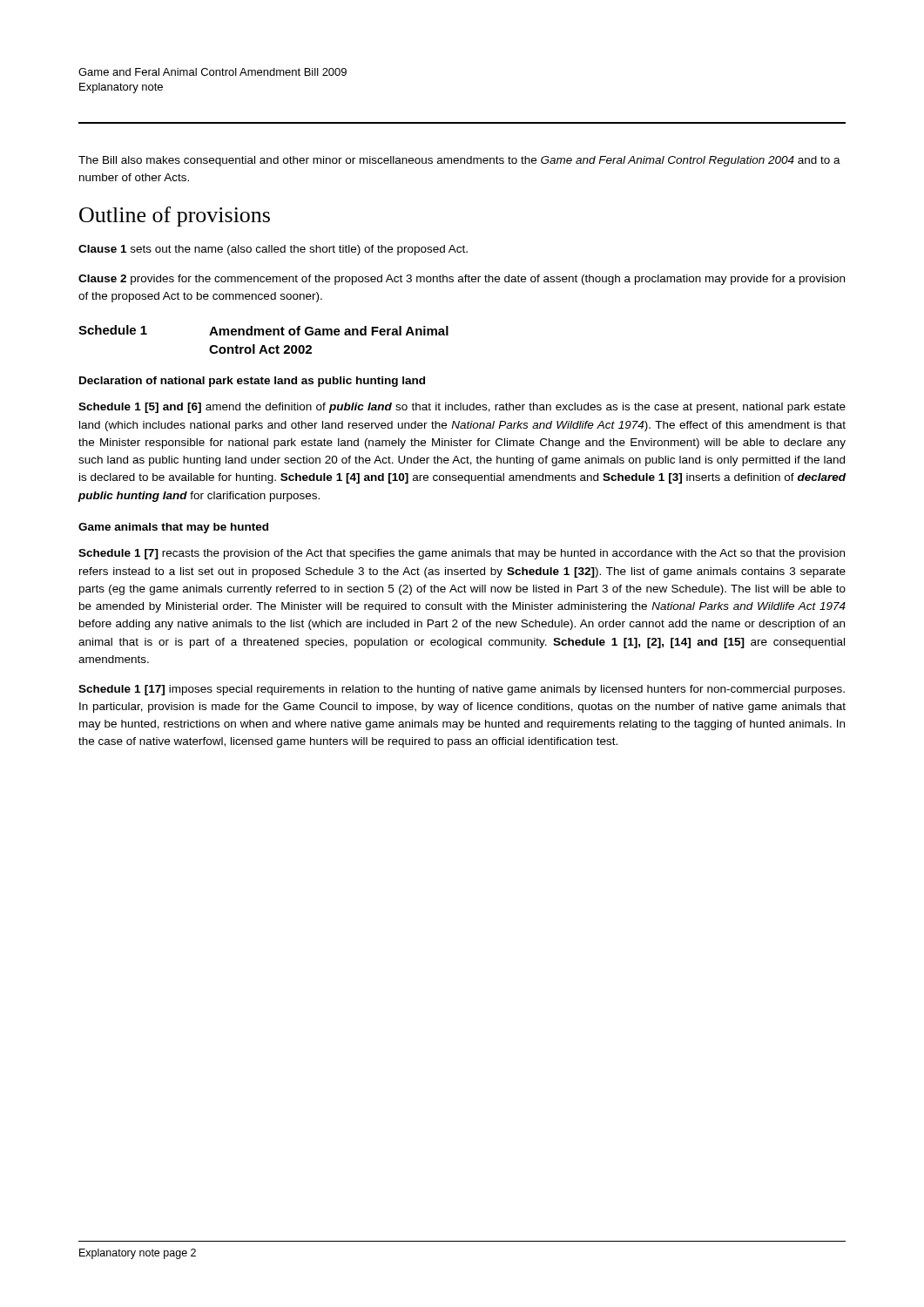924x1307 pixels.
Task: Where is the passage that starts "Schedule 1 [7] recasts the provision of the"?
Action: point(462,607)
